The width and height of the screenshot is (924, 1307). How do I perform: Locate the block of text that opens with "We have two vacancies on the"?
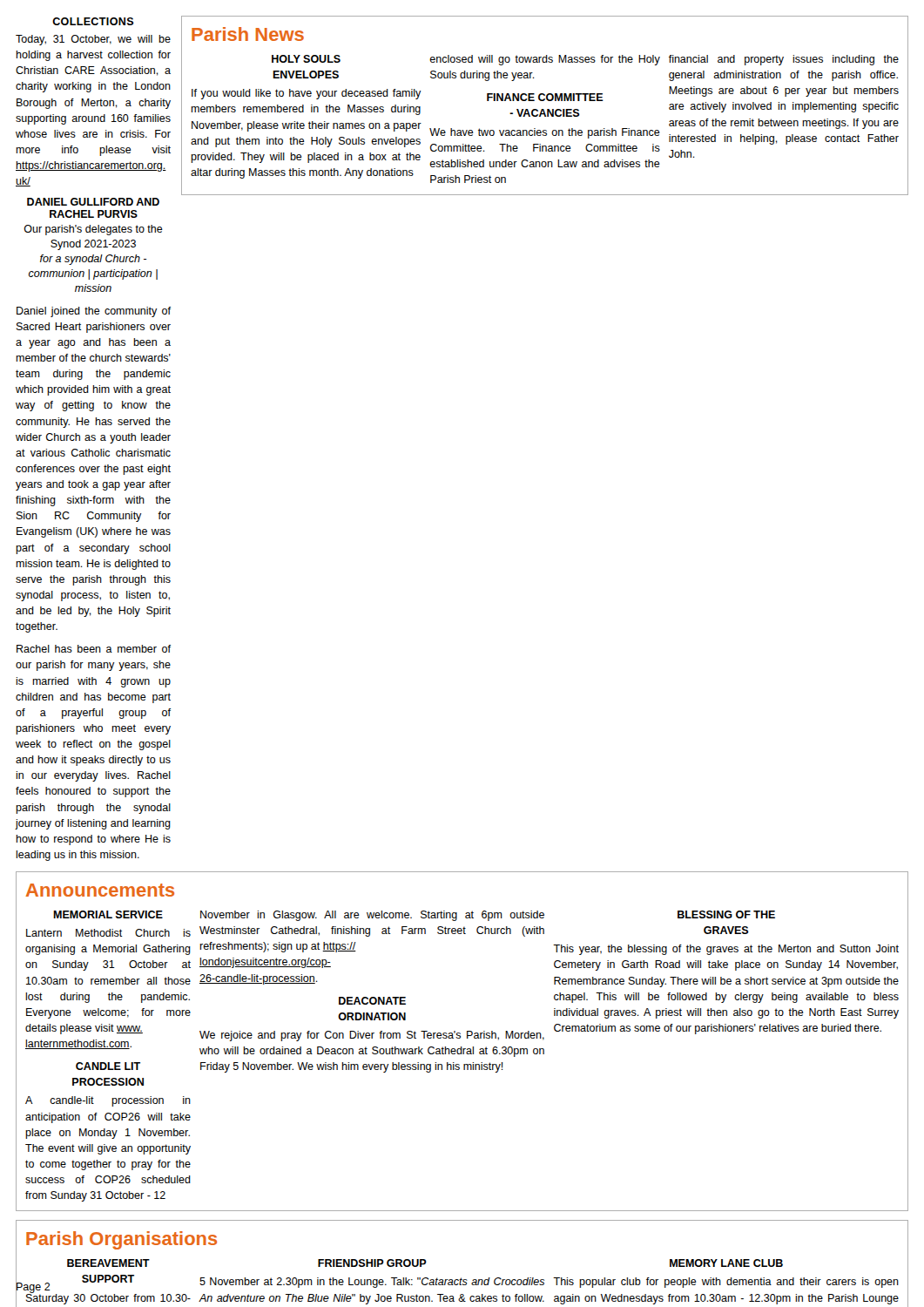(545, 156)
